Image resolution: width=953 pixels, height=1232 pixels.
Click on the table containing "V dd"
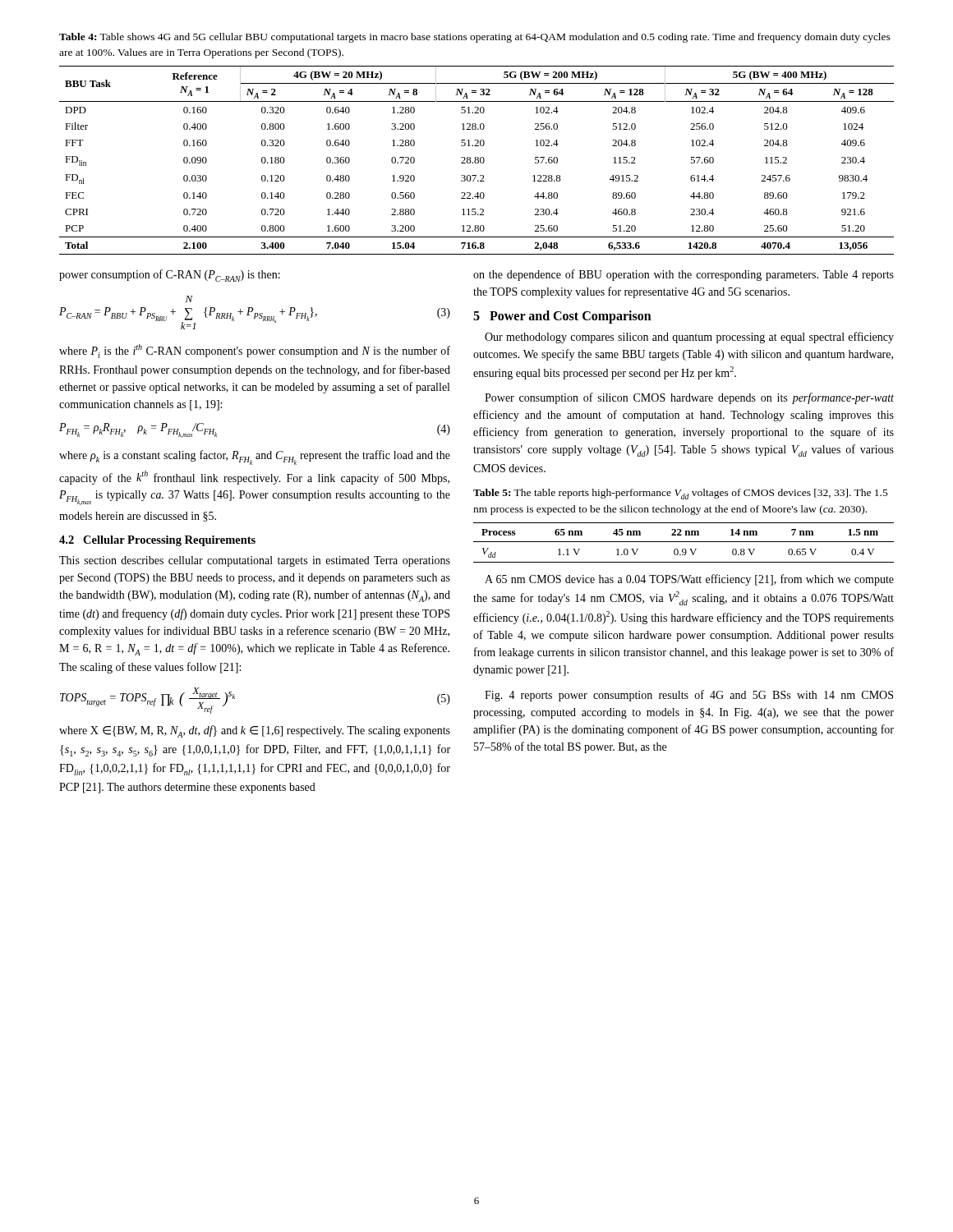click(684, 543)
